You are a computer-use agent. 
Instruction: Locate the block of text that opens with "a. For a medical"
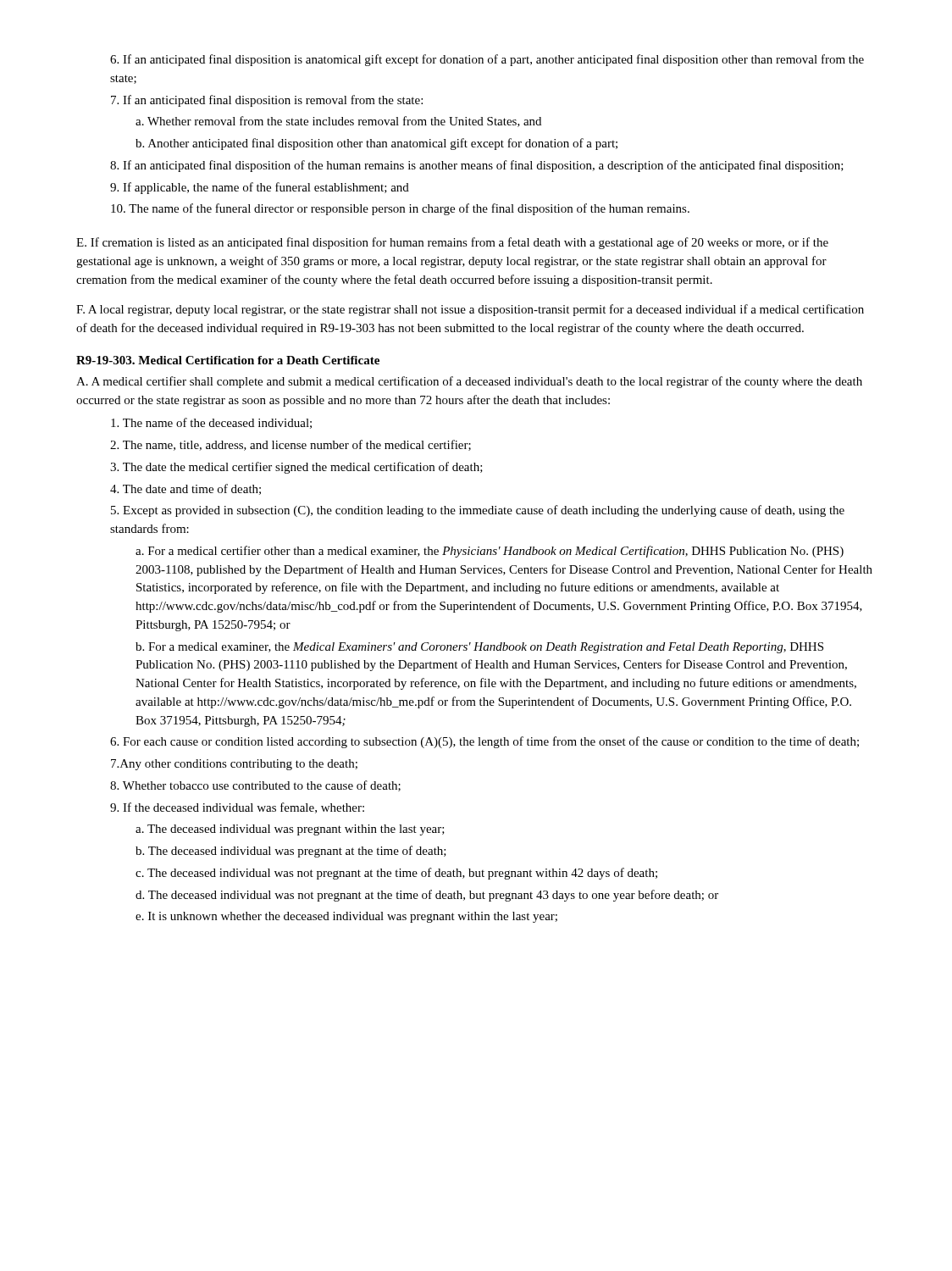(x=504, y=587)
